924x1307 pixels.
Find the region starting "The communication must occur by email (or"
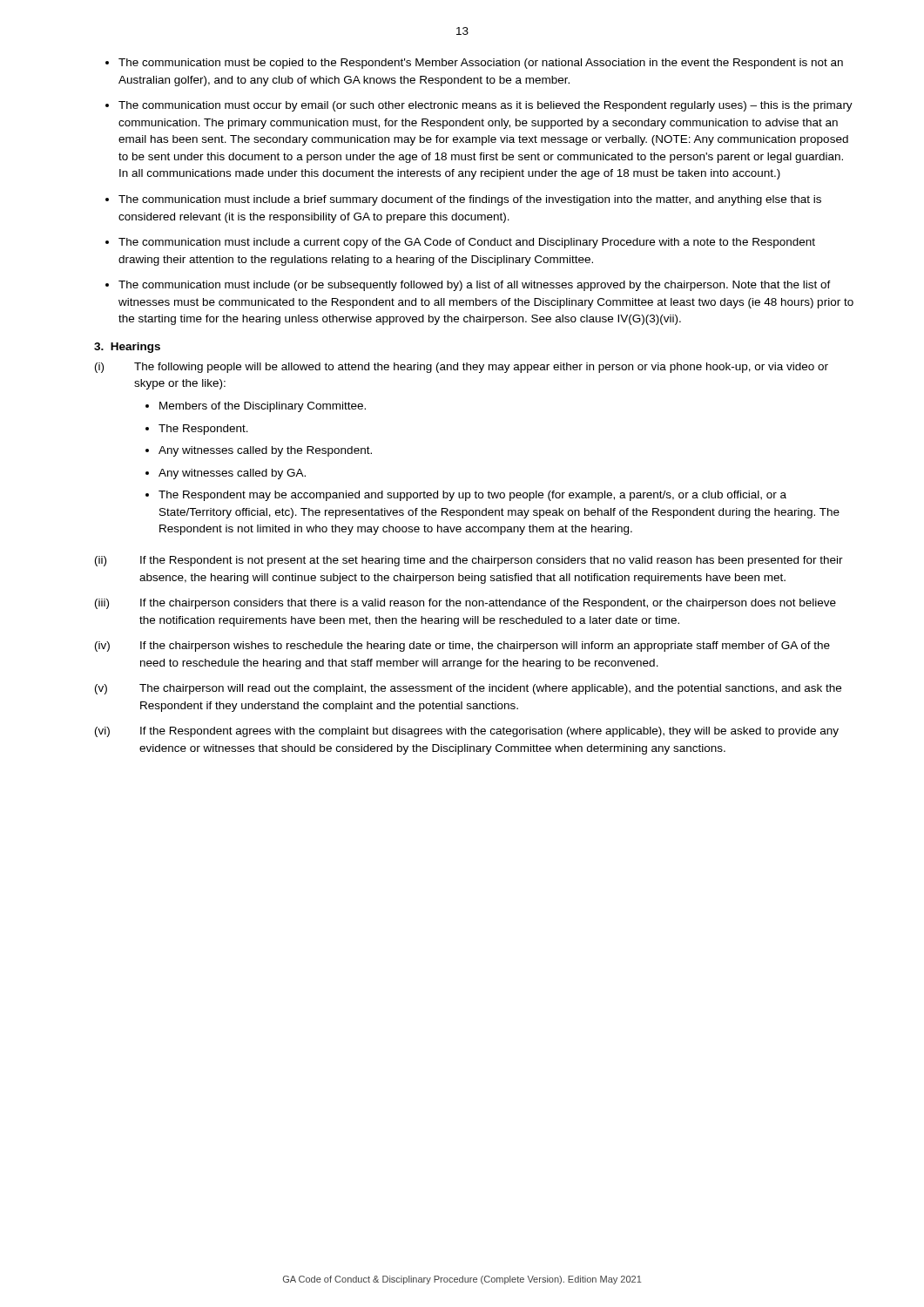tap(485, 139)
